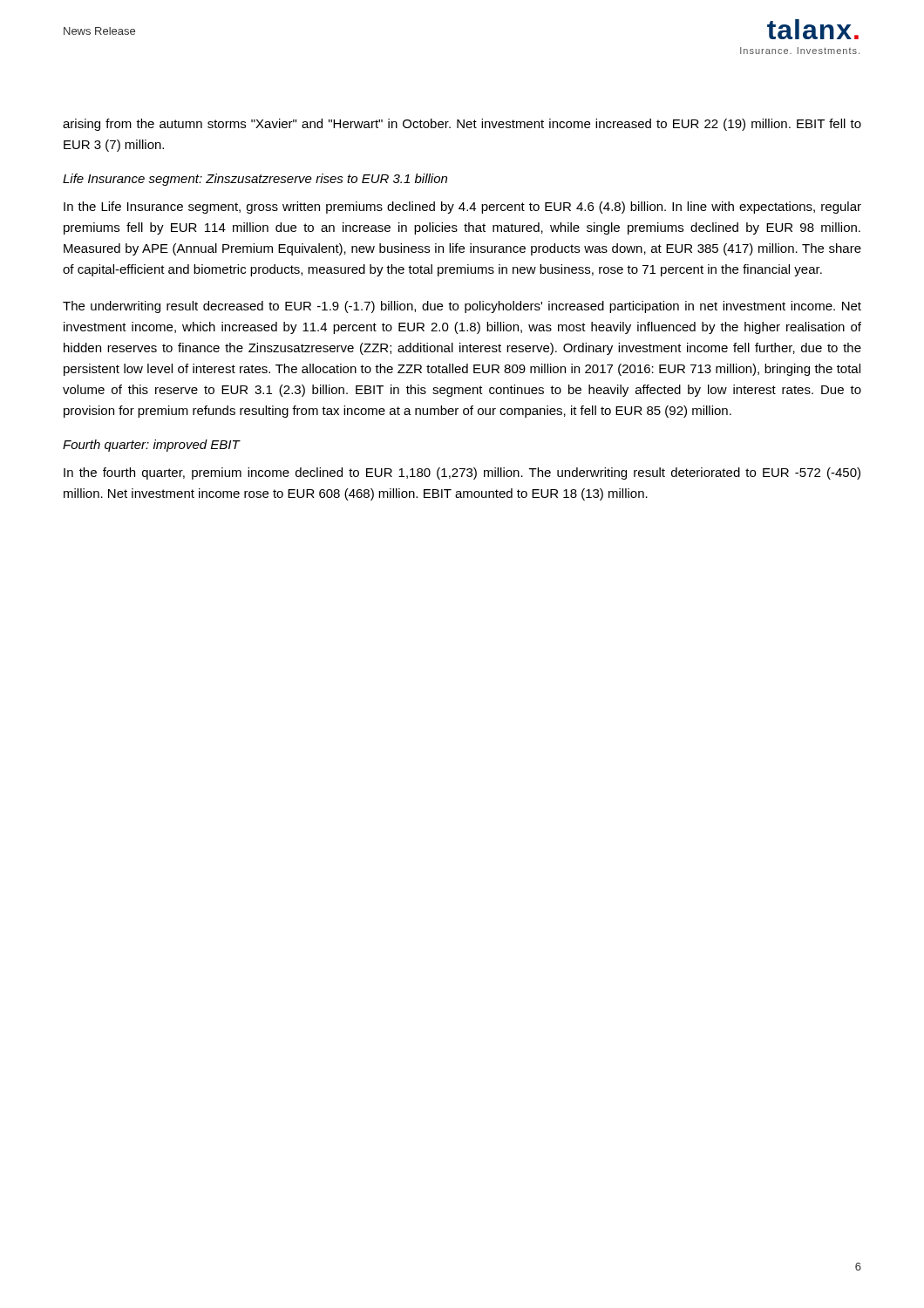Point to the element starting "In the fourth quarter, premium income"
This screenshot has width=924, height=1308.
(462, 483)
